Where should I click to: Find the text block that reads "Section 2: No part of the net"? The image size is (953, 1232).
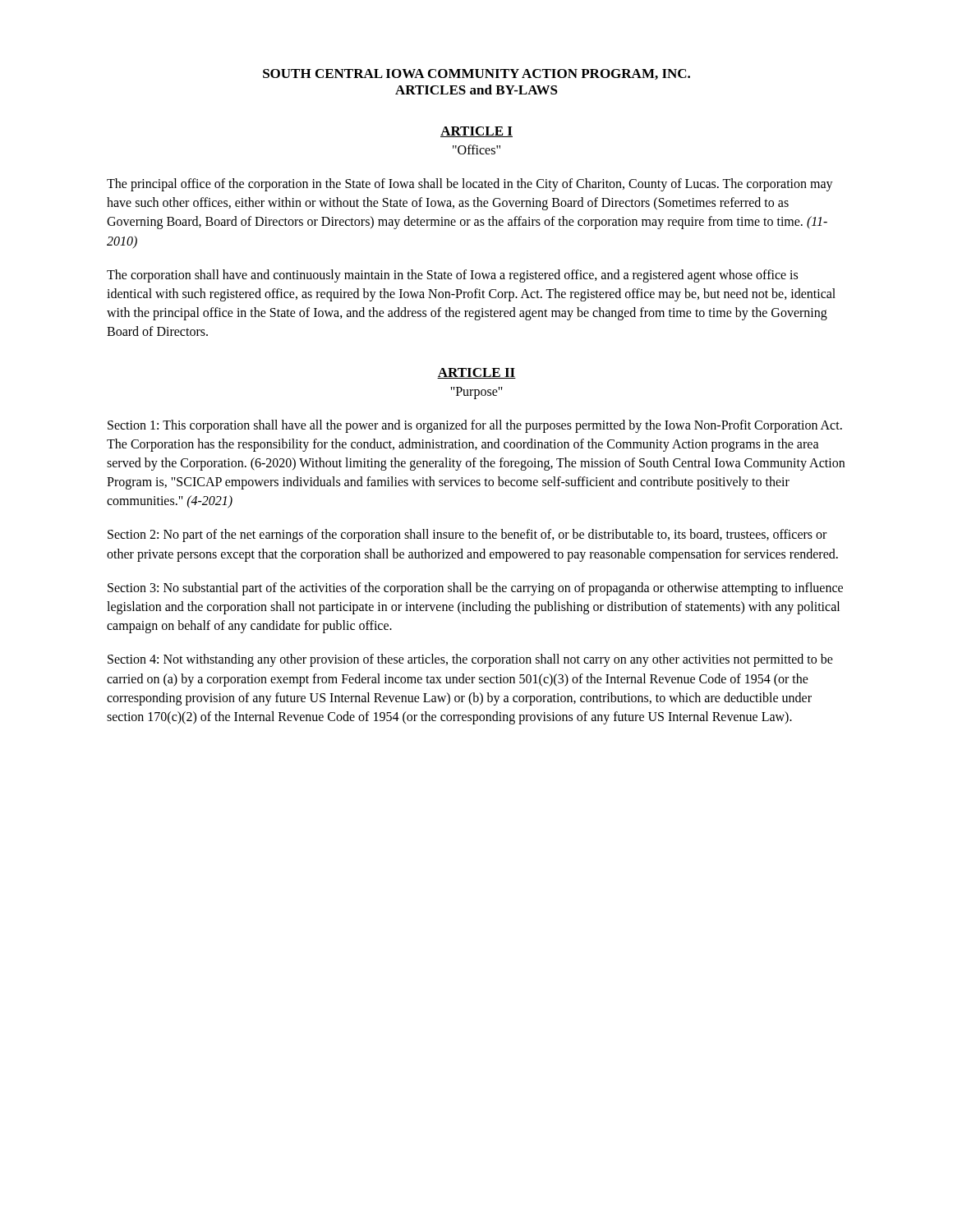pos(473,544)
